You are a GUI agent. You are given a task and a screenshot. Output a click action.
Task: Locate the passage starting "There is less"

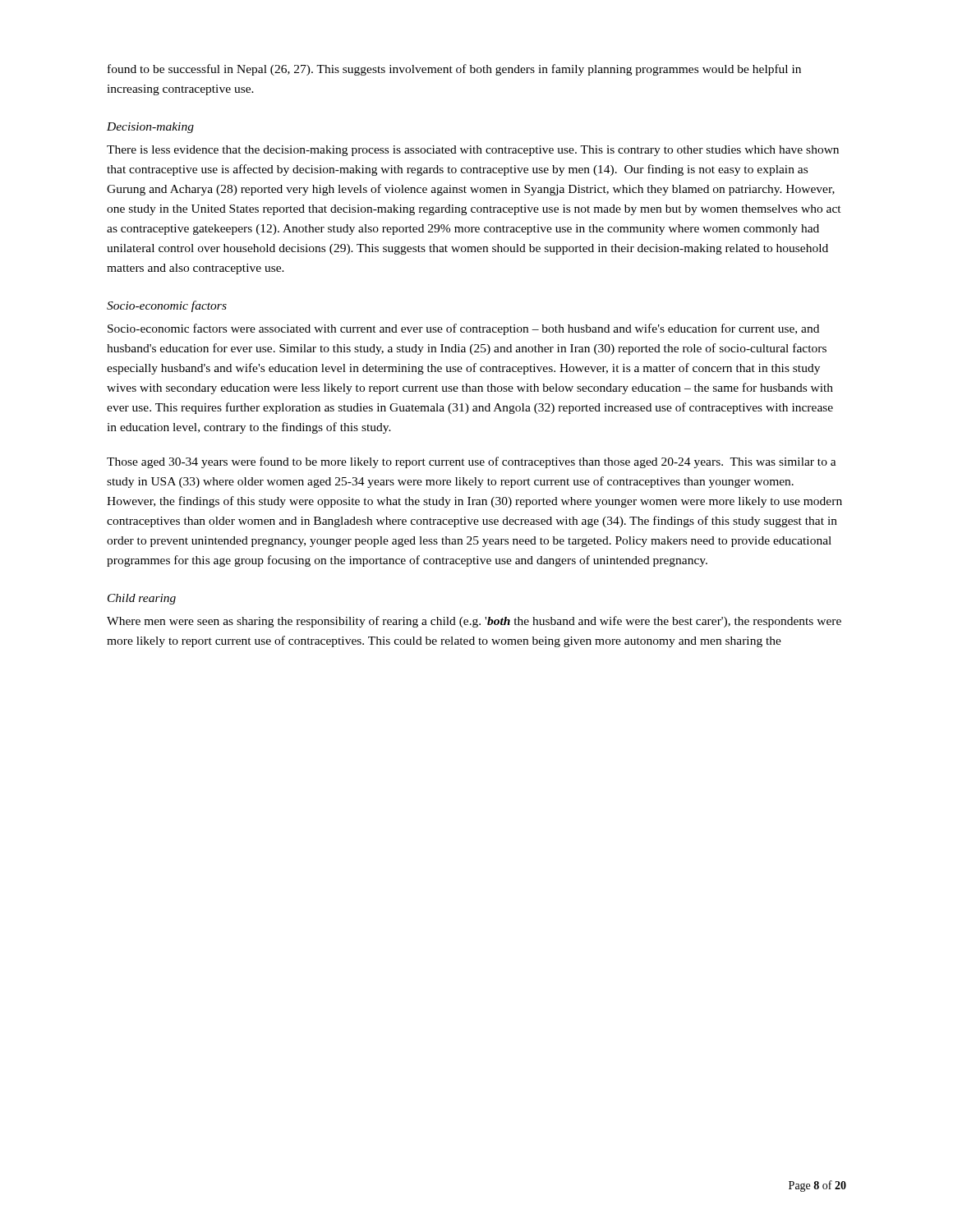(474, 208)
